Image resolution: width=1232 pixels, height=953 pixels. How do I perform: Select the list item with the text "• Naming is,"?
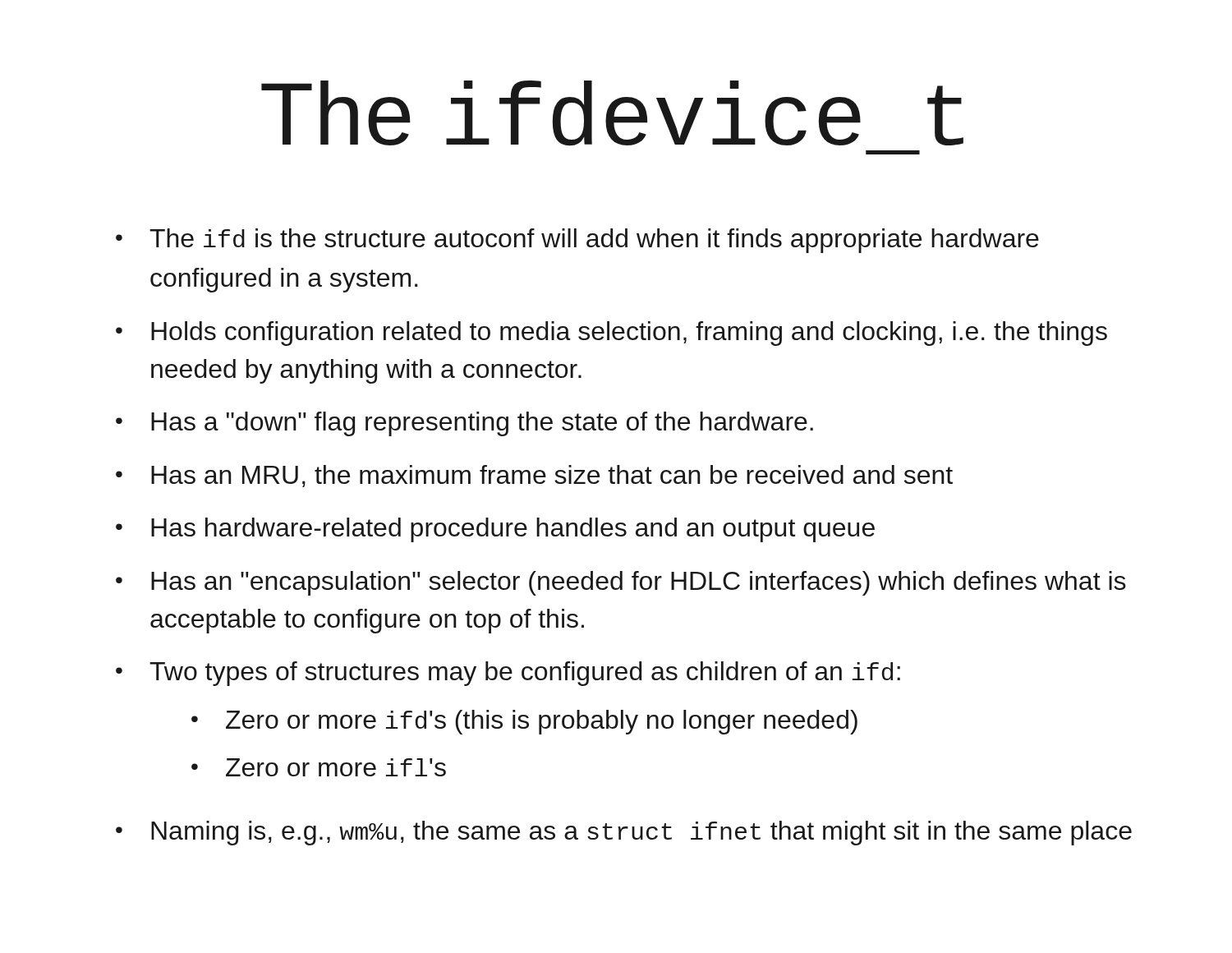624,832
